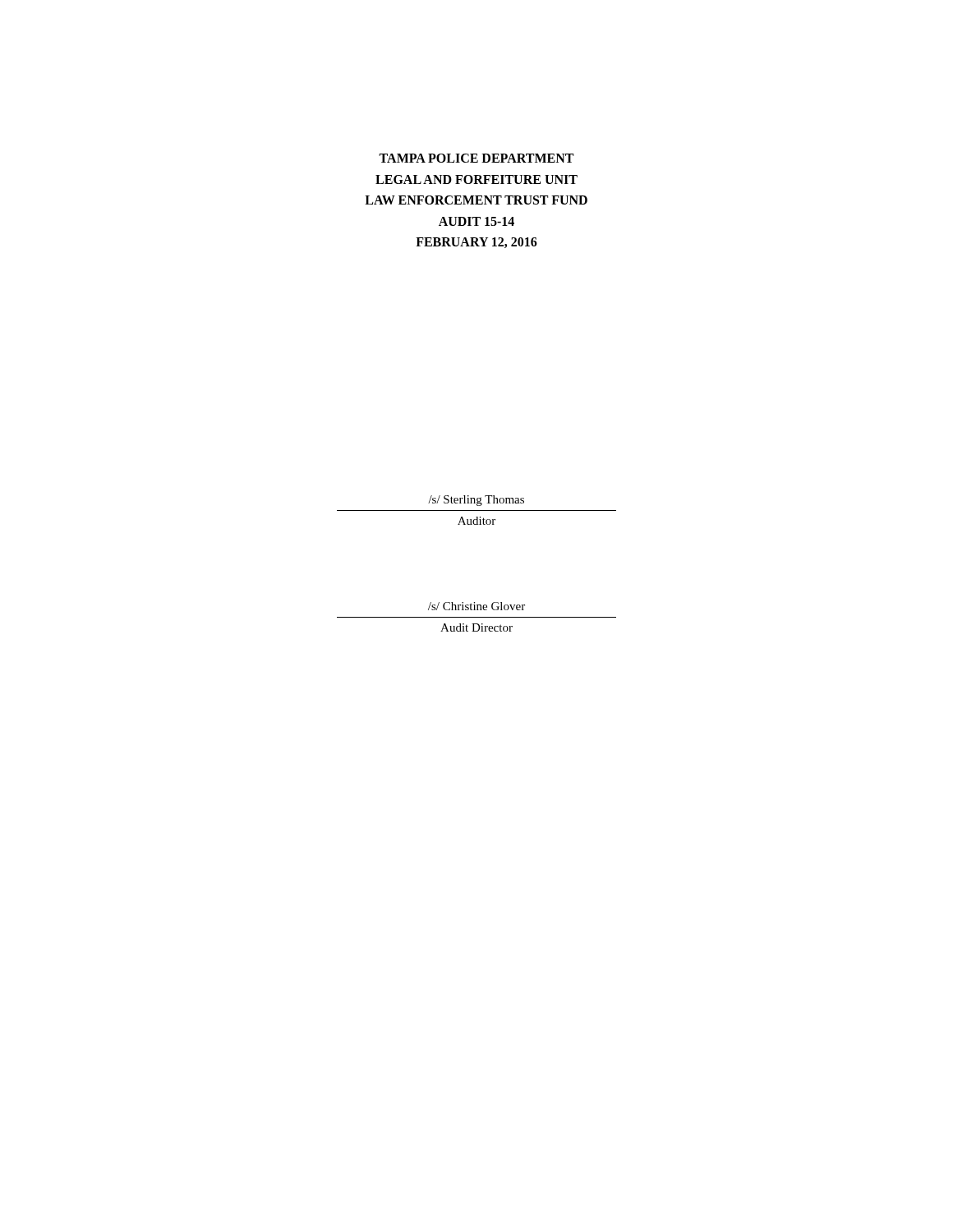Select the passage starting "/s/ Sterling Thomas"

point(476,510)
